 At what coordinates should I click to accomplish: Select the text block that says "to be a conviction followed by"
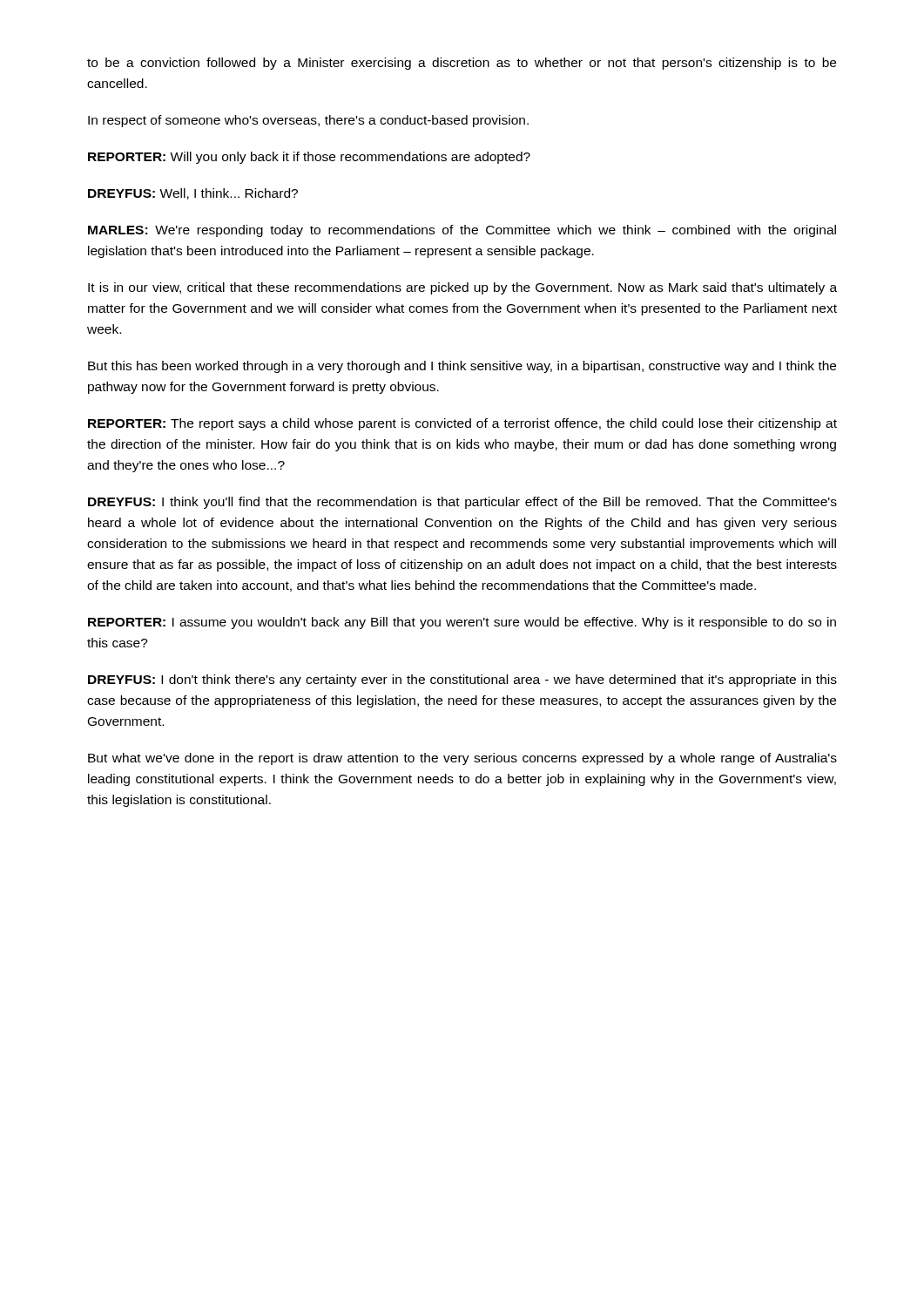tap(462, 73)
